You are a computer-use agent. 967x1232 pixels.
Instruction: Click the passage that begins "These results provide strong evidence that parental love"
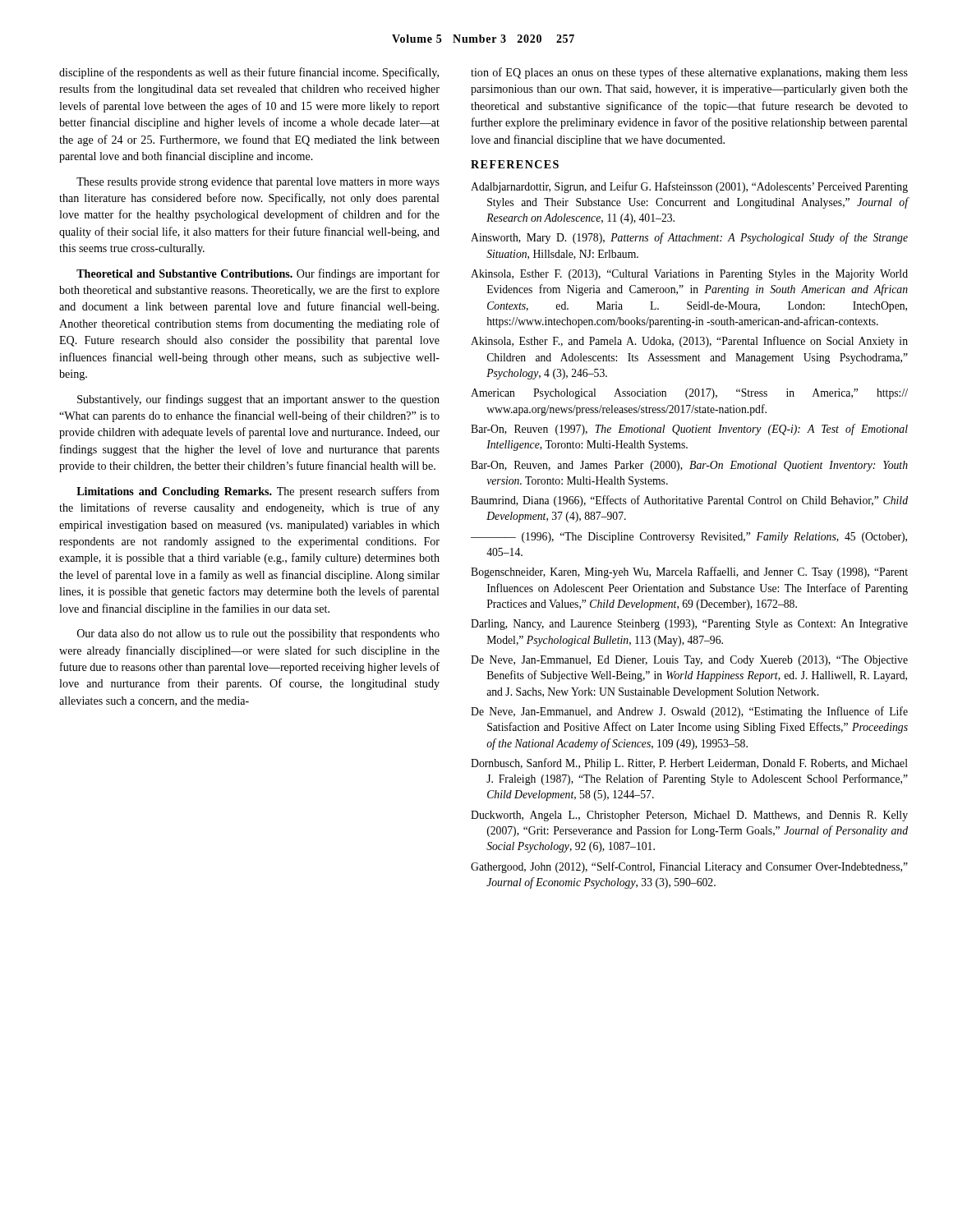[249, 215]
